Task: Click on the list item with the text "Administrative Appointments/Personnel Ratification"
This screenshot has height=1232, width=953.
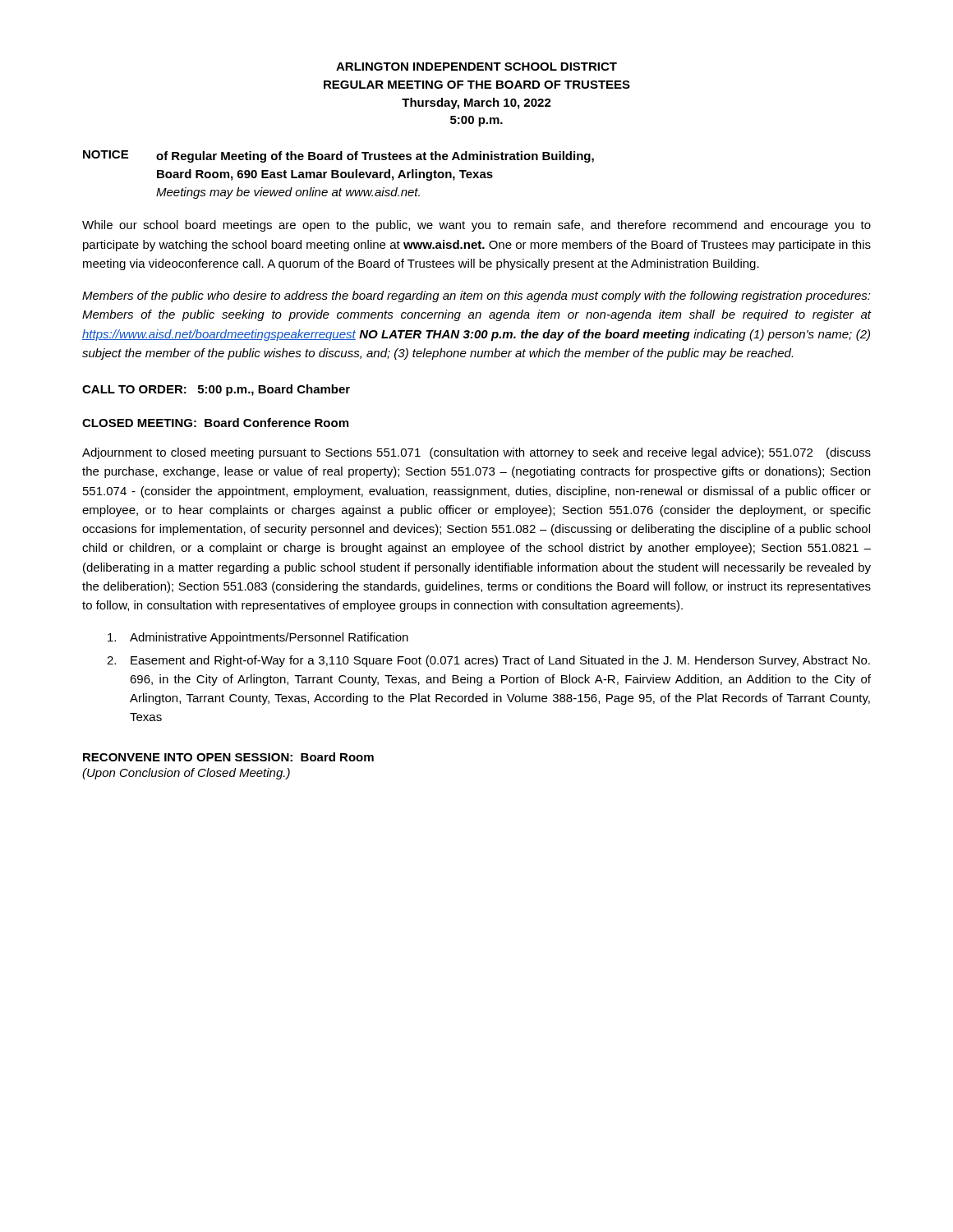Action: point(258,637)
